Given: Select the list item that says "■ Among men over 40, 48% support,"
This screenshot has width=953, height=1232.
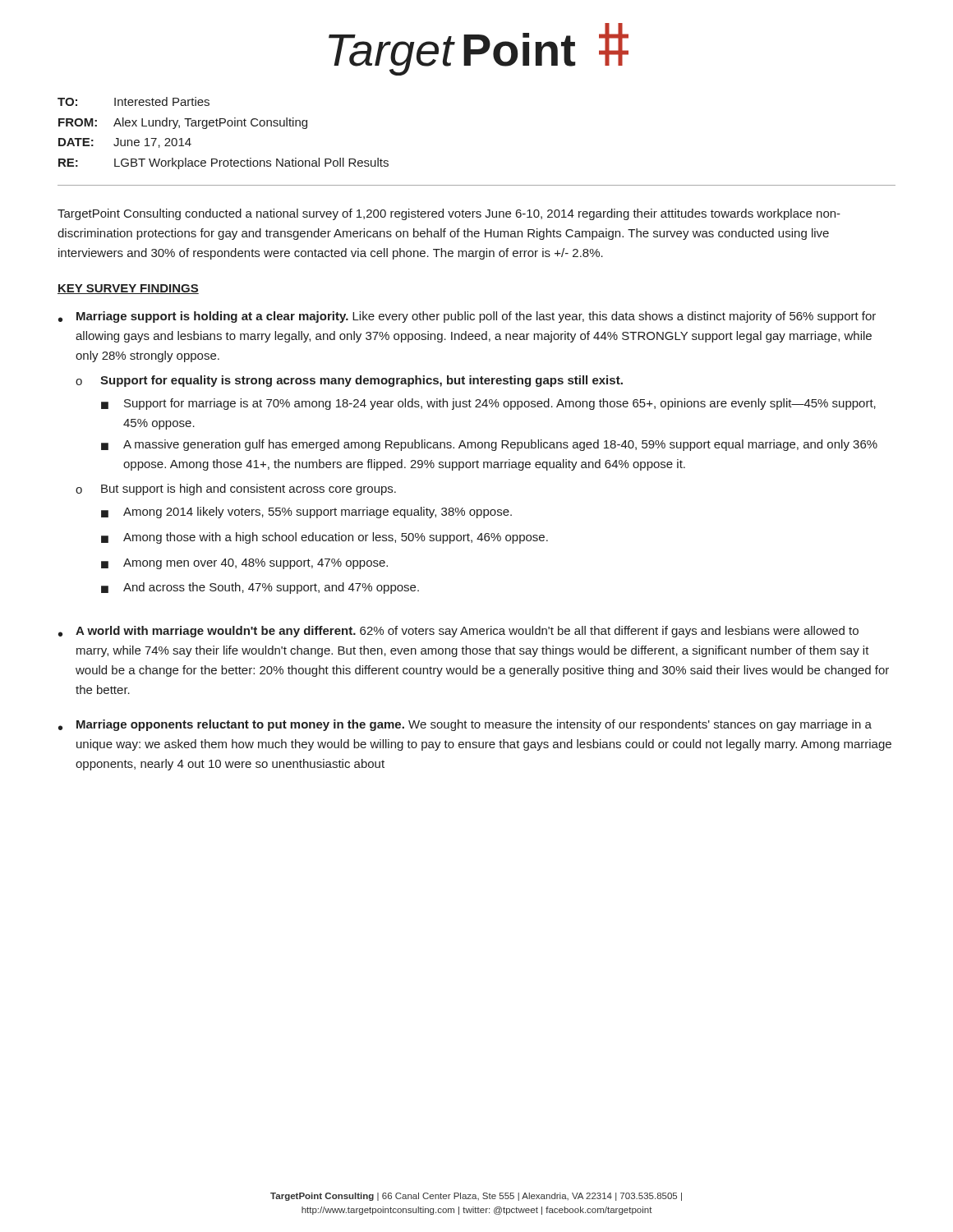Looking at the screenshot, I should pyautogui.click(x=244, y=564).
